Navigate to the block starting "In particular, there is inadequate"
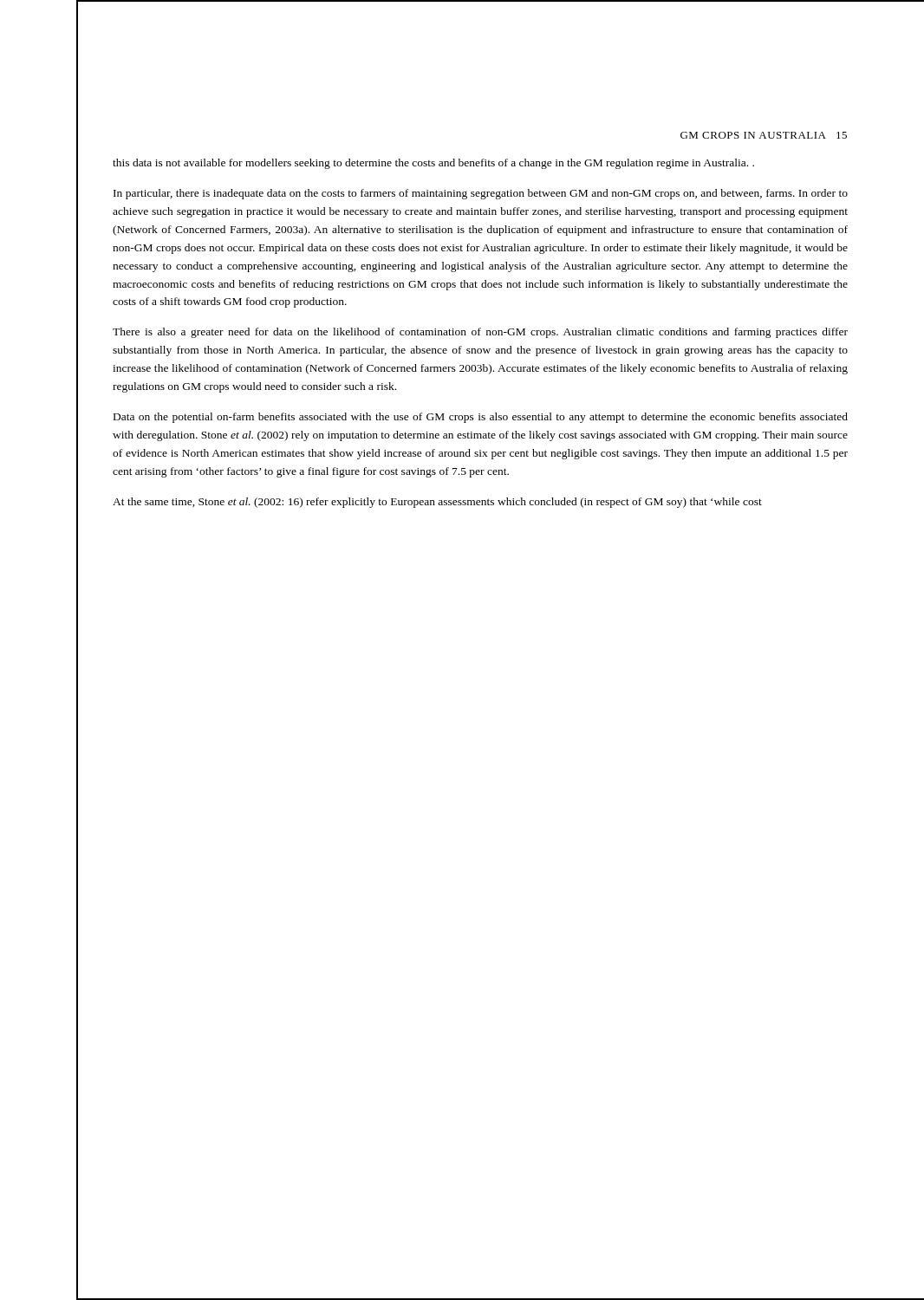The height and width of the screenshot is (1300, 924). [480, 248]
